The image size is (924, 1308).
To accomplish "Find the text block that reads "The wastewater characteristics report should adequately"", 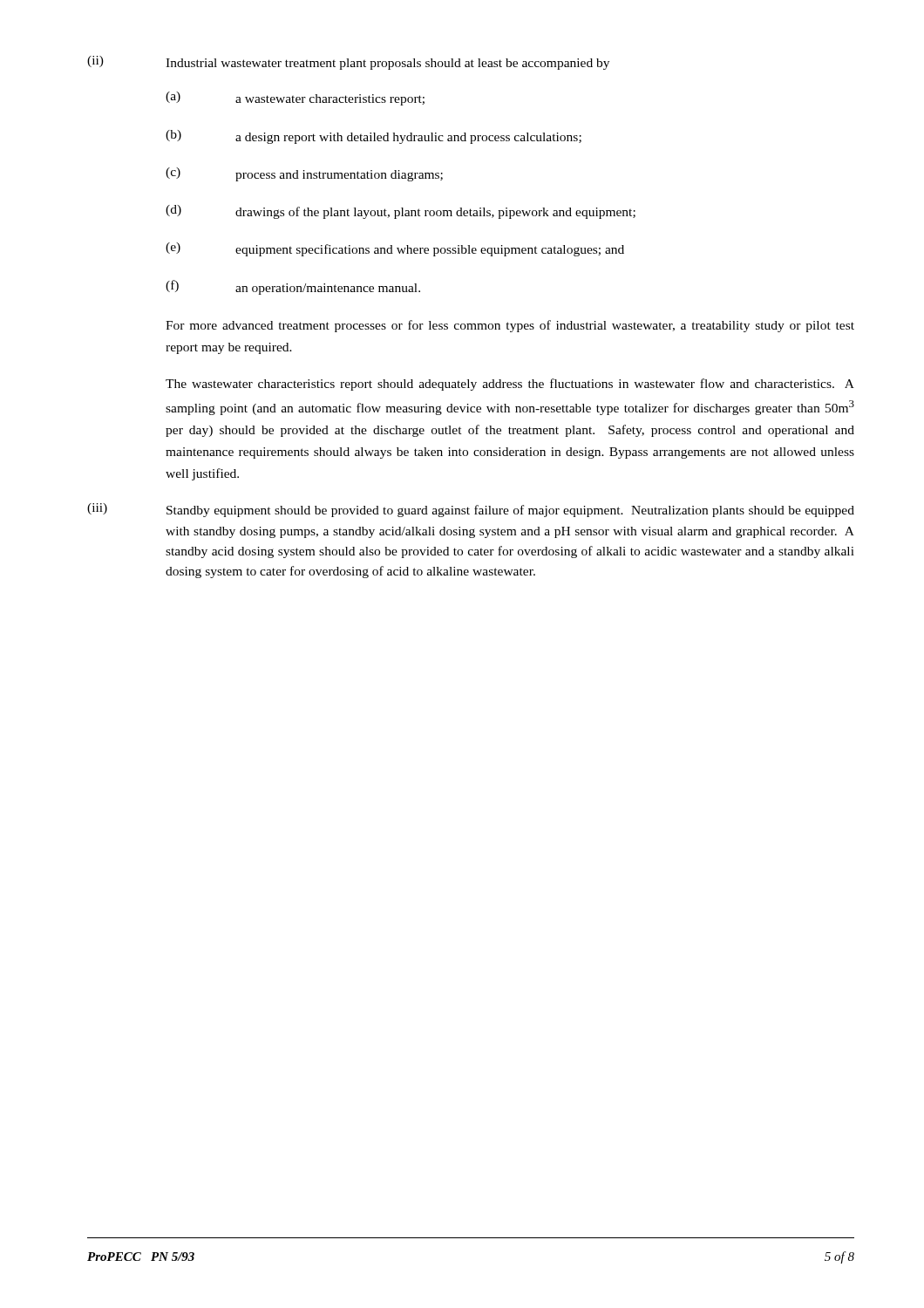I will (x=510, y=428).
